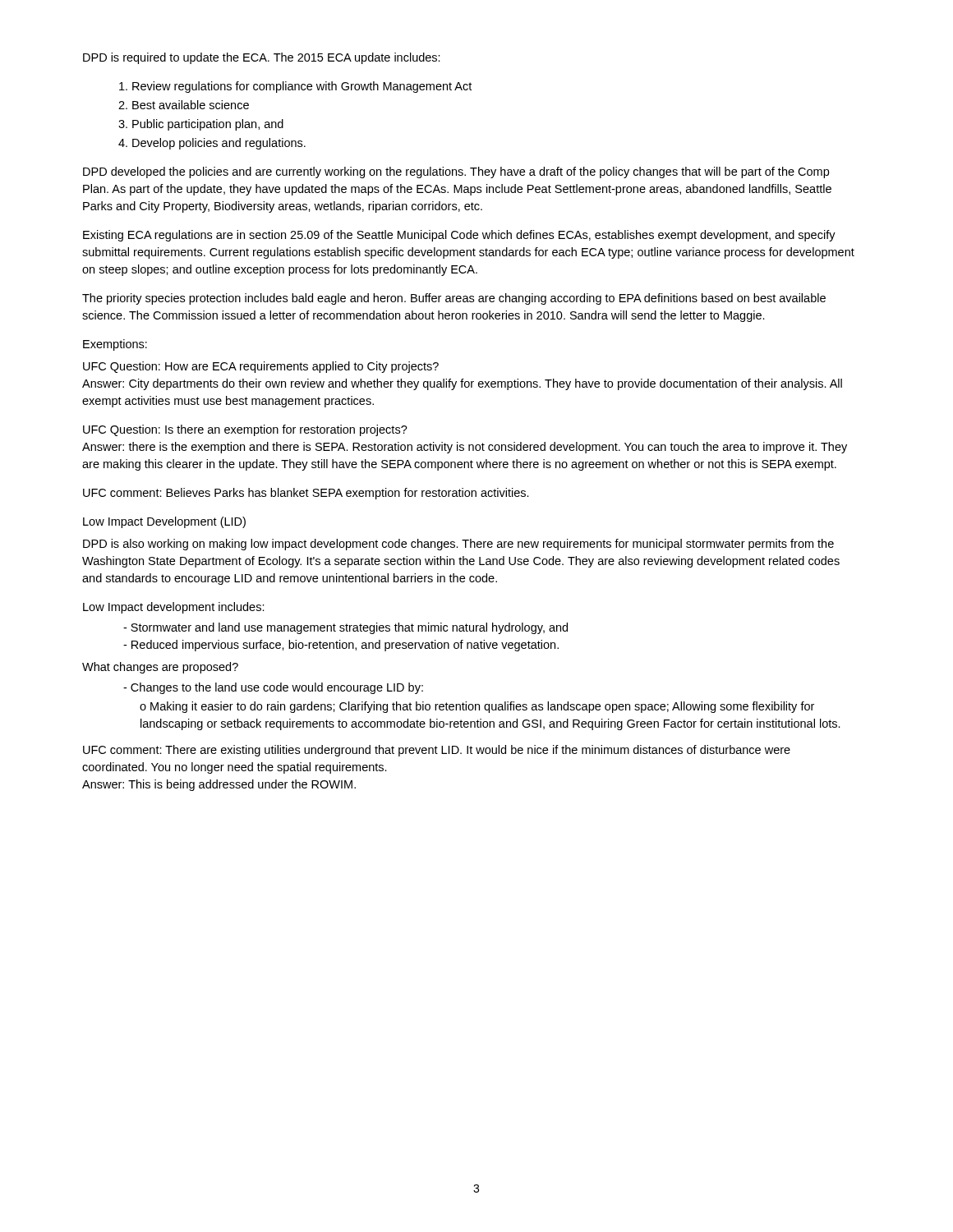Click on the text block containing "UFC Question: Is there an exemption"

pos(465,447)
